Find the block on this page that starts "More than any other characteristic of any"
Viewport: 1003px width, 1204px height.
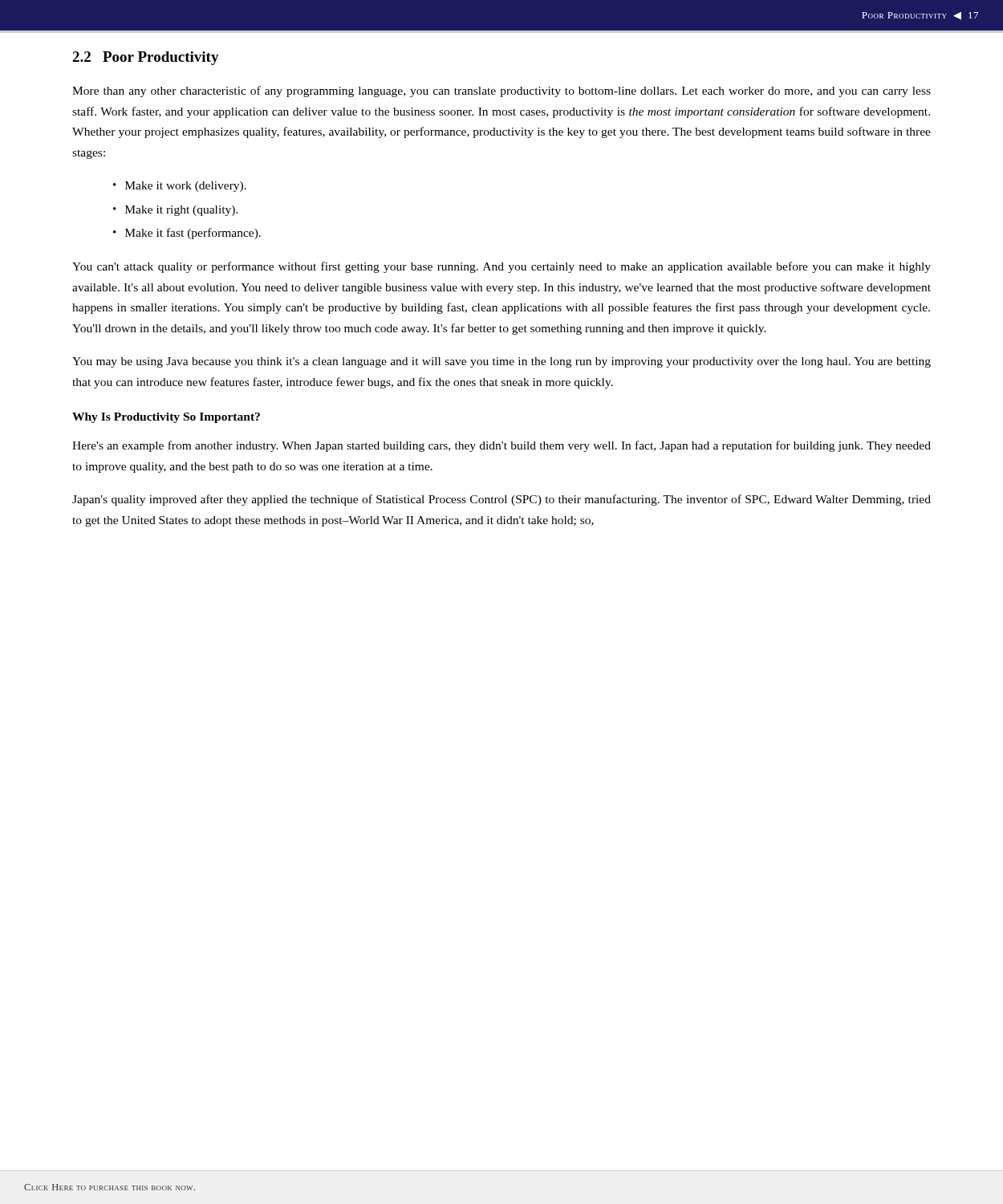point(501,121)
